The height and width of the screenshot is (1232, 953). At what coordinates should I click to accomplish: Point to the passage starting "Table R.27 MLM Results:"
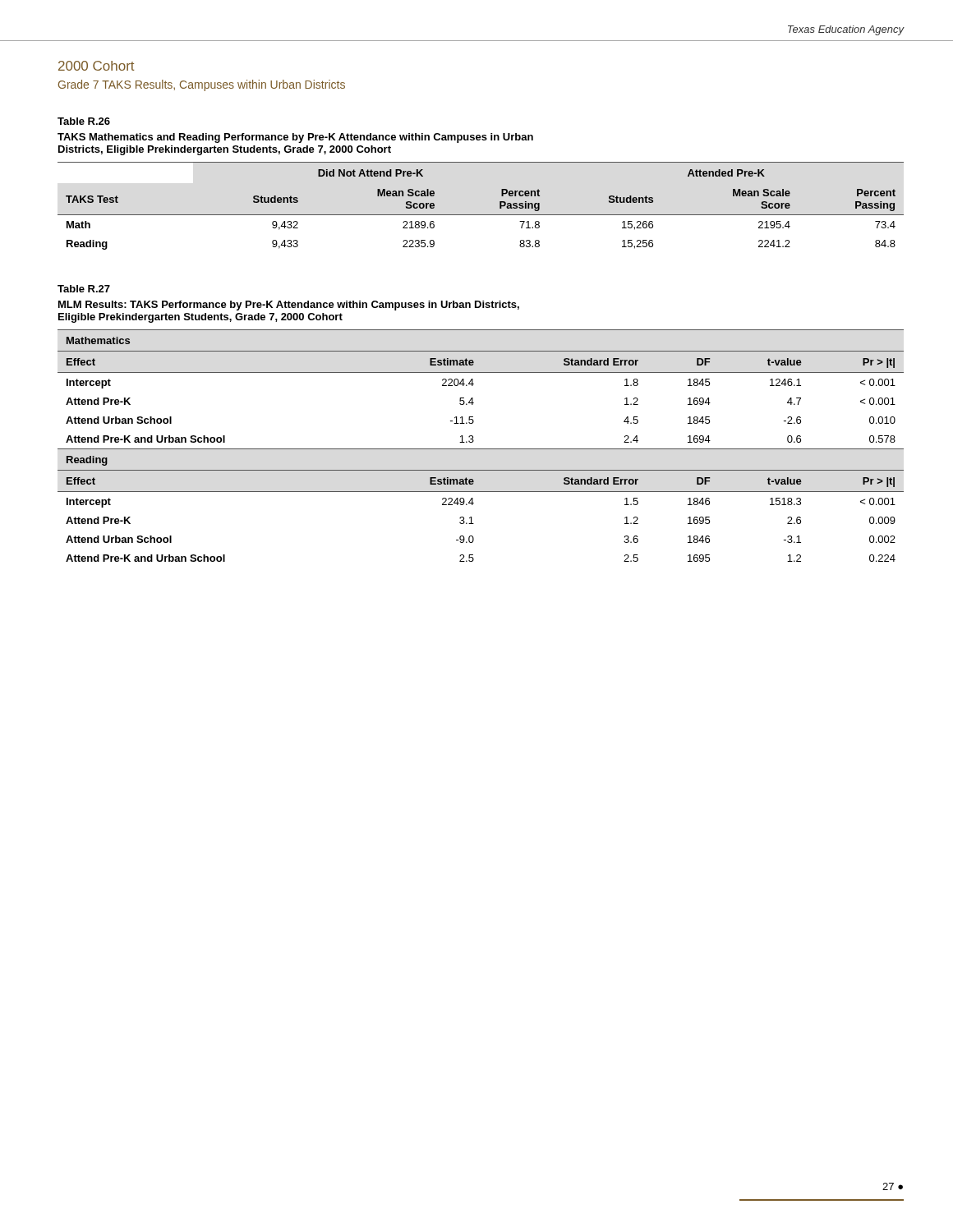point(481,303)
